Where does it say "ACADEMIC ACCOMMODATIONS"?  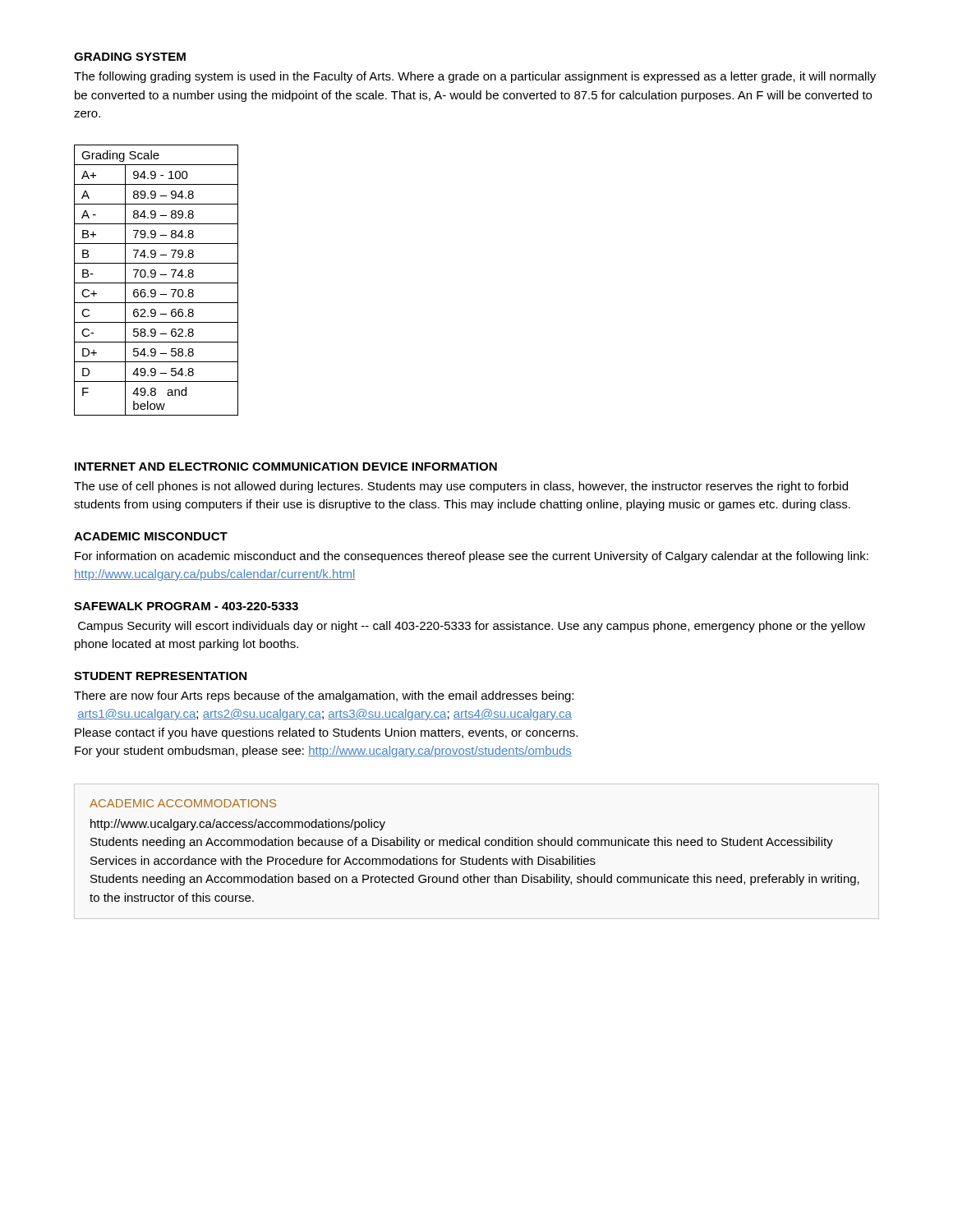coord(183,802)
